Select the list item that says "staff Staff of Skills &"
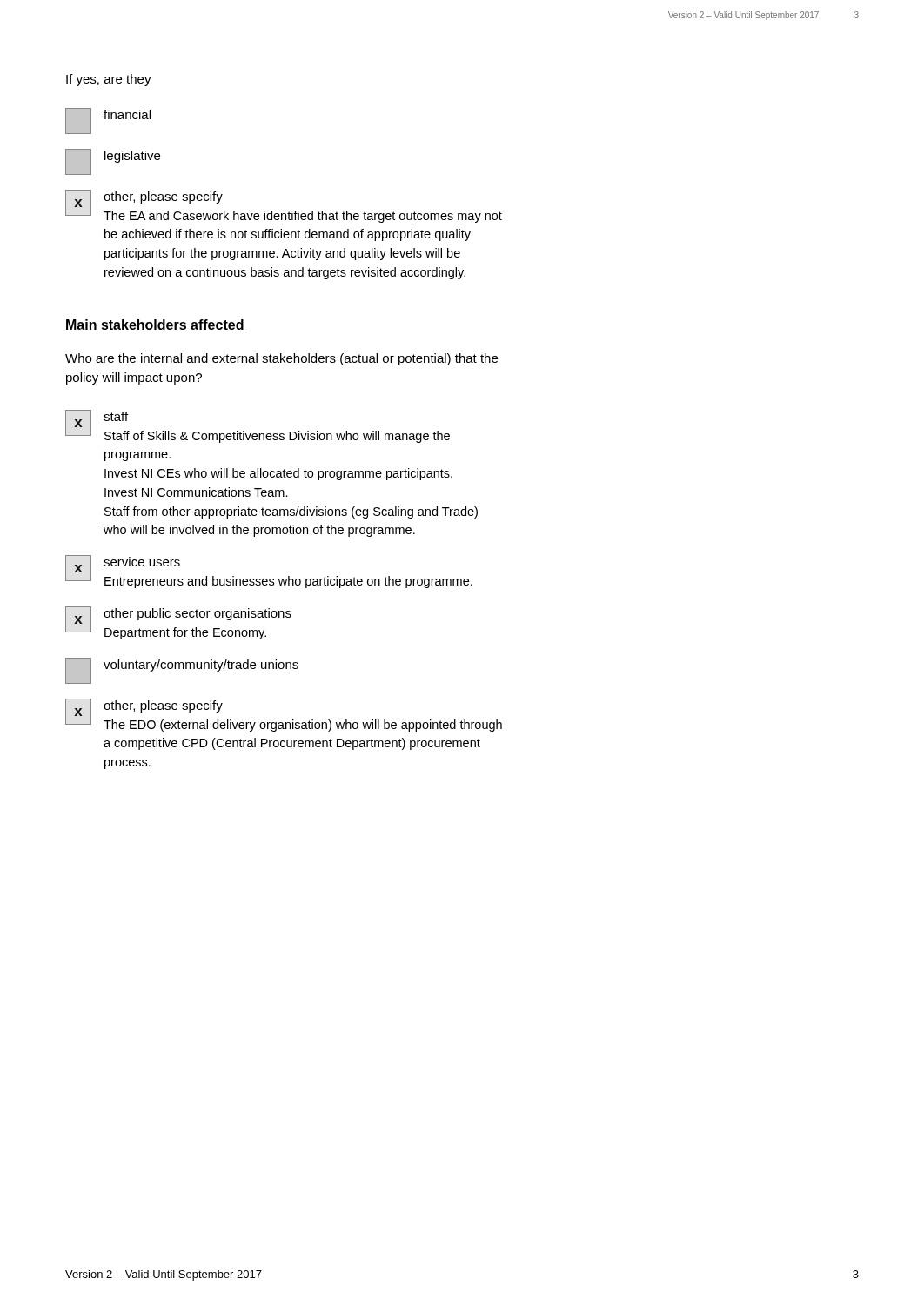Screen dimensions: 1305x924 [462, 474]
